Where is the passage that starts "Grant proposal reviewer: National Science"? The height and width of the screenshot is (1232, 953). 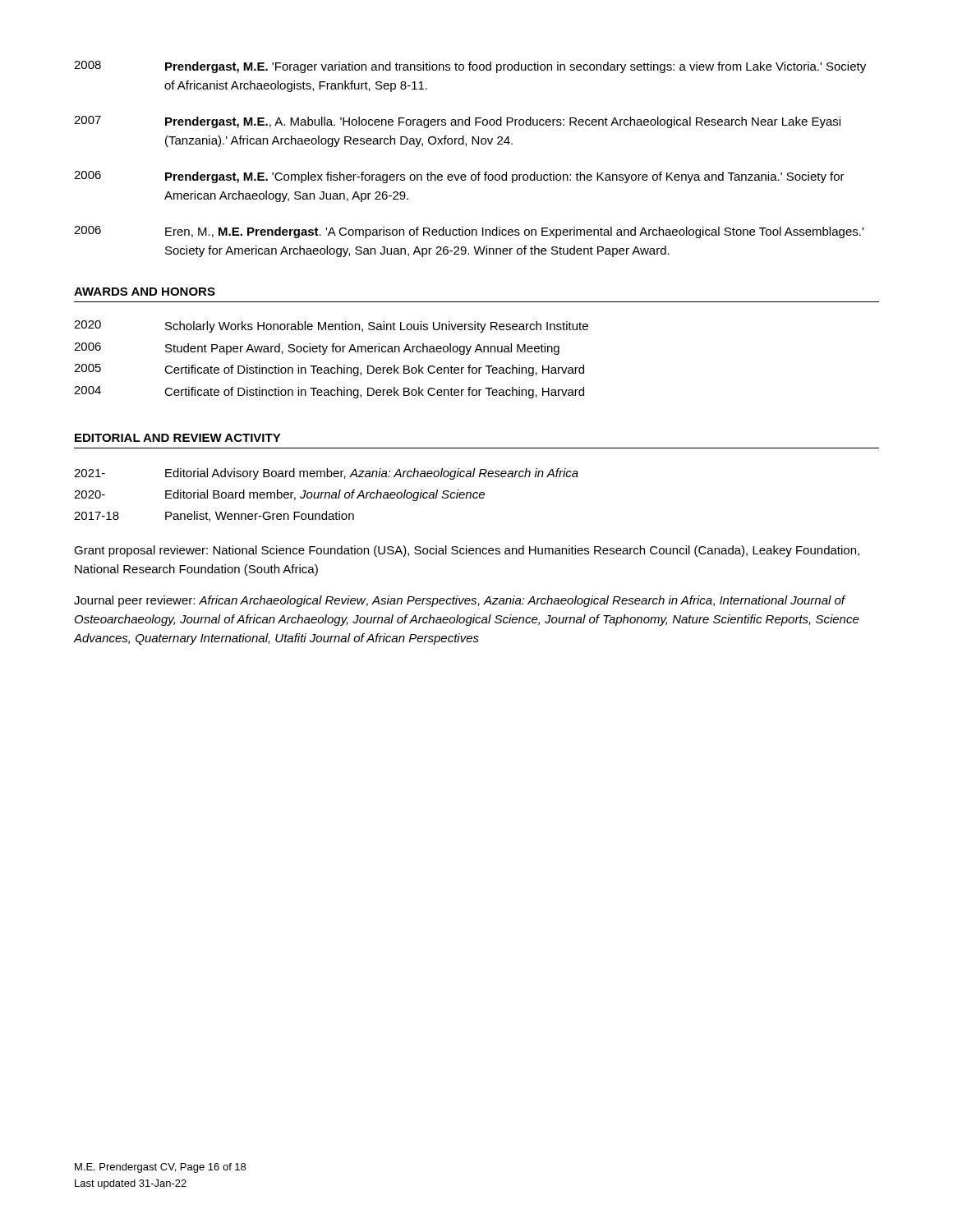pos(467,559)
